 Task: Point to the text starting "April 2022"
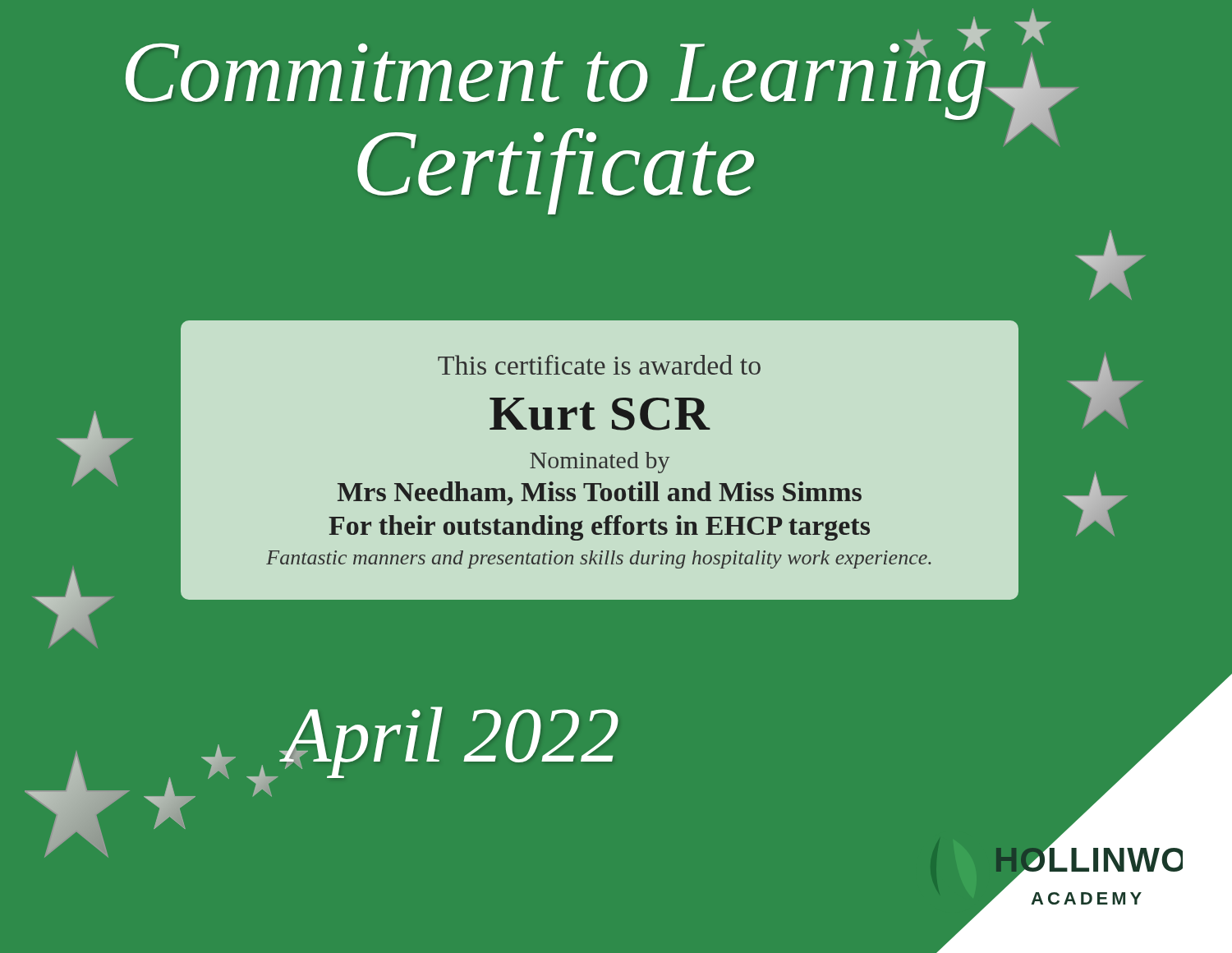452,735
